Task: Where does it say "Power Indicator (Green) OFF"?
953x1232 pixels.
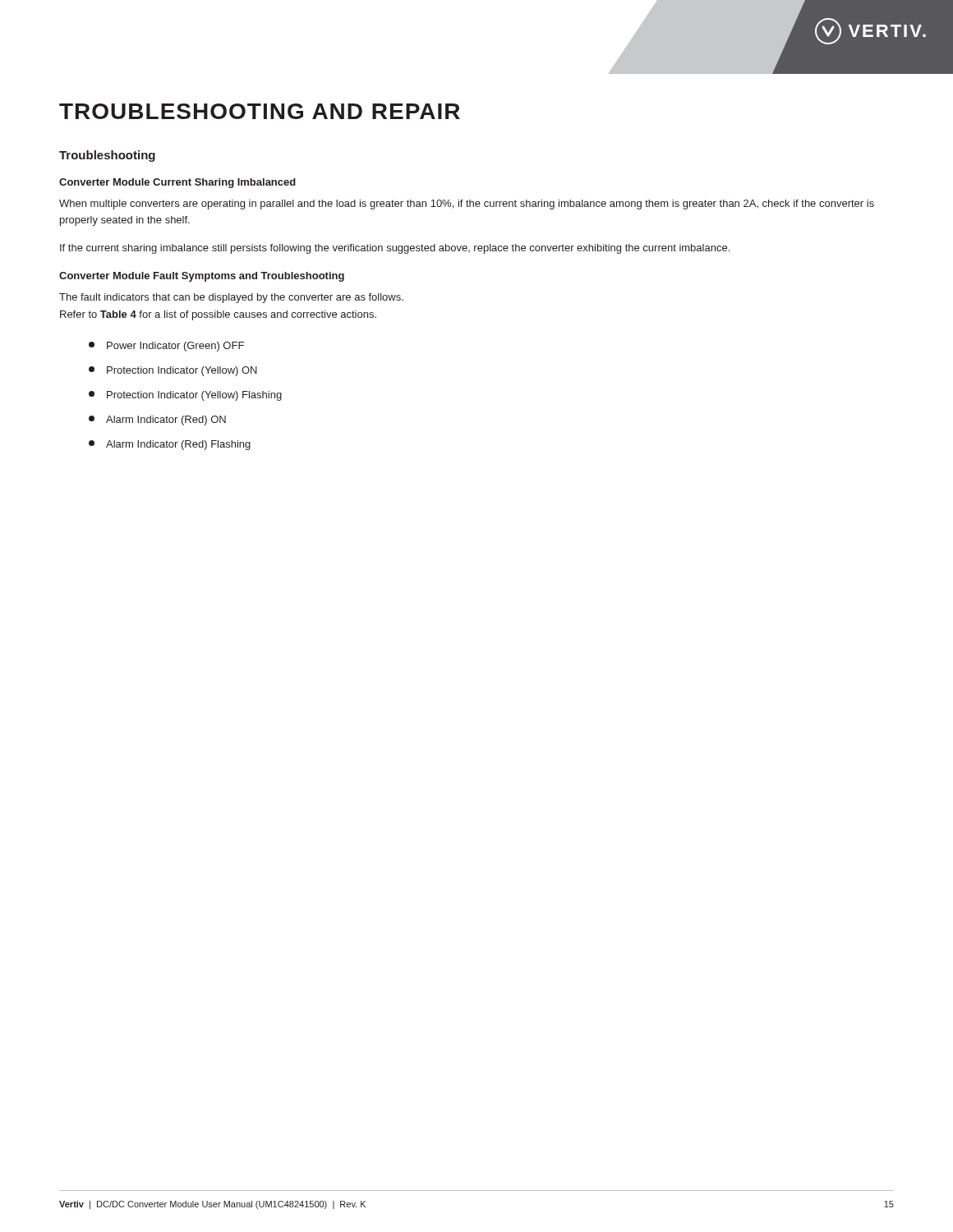Action: coord(166,346)
